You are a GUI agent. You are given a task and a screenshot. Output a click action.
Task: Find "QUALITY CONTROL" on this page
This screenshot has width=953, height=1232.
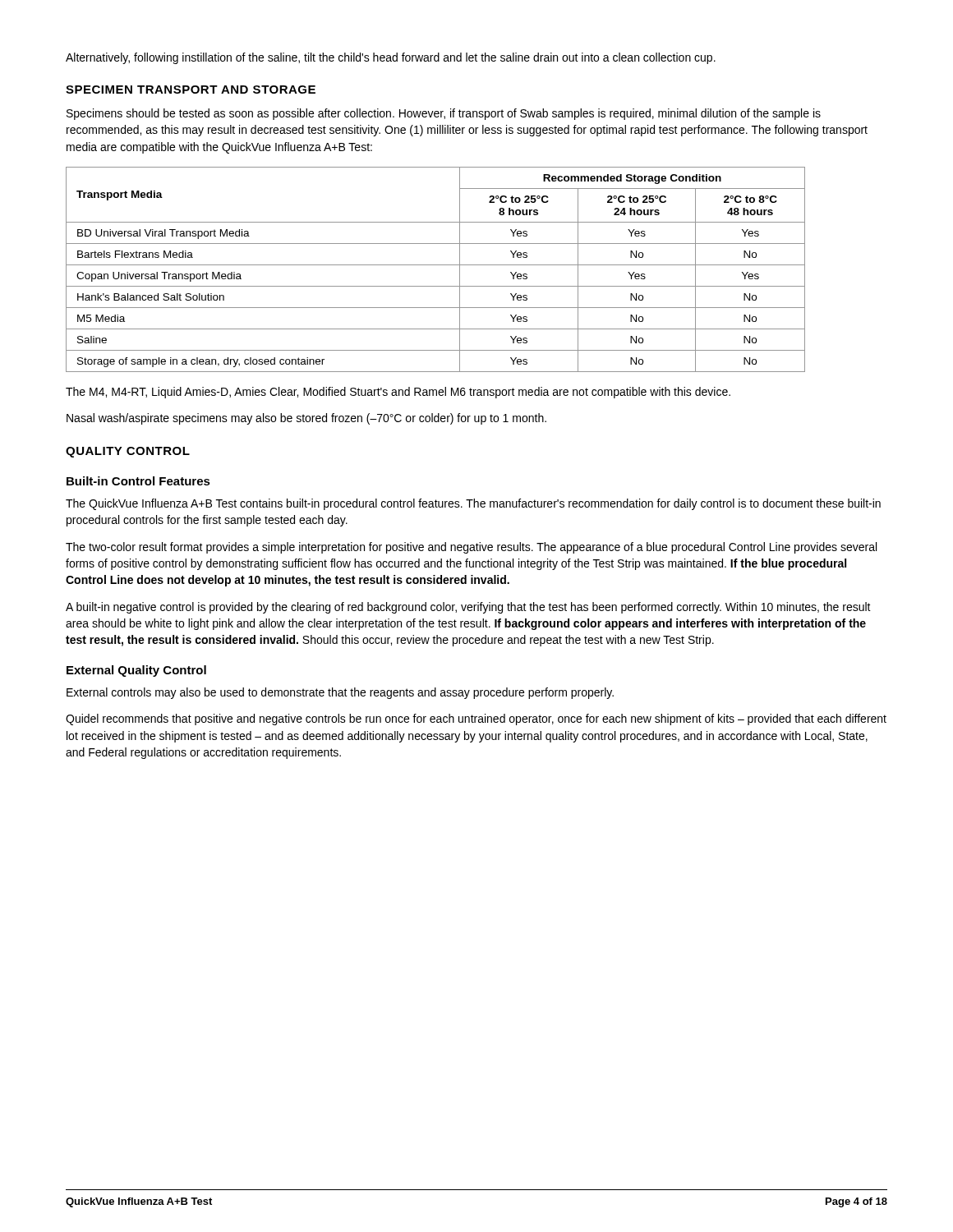[128, 452]
